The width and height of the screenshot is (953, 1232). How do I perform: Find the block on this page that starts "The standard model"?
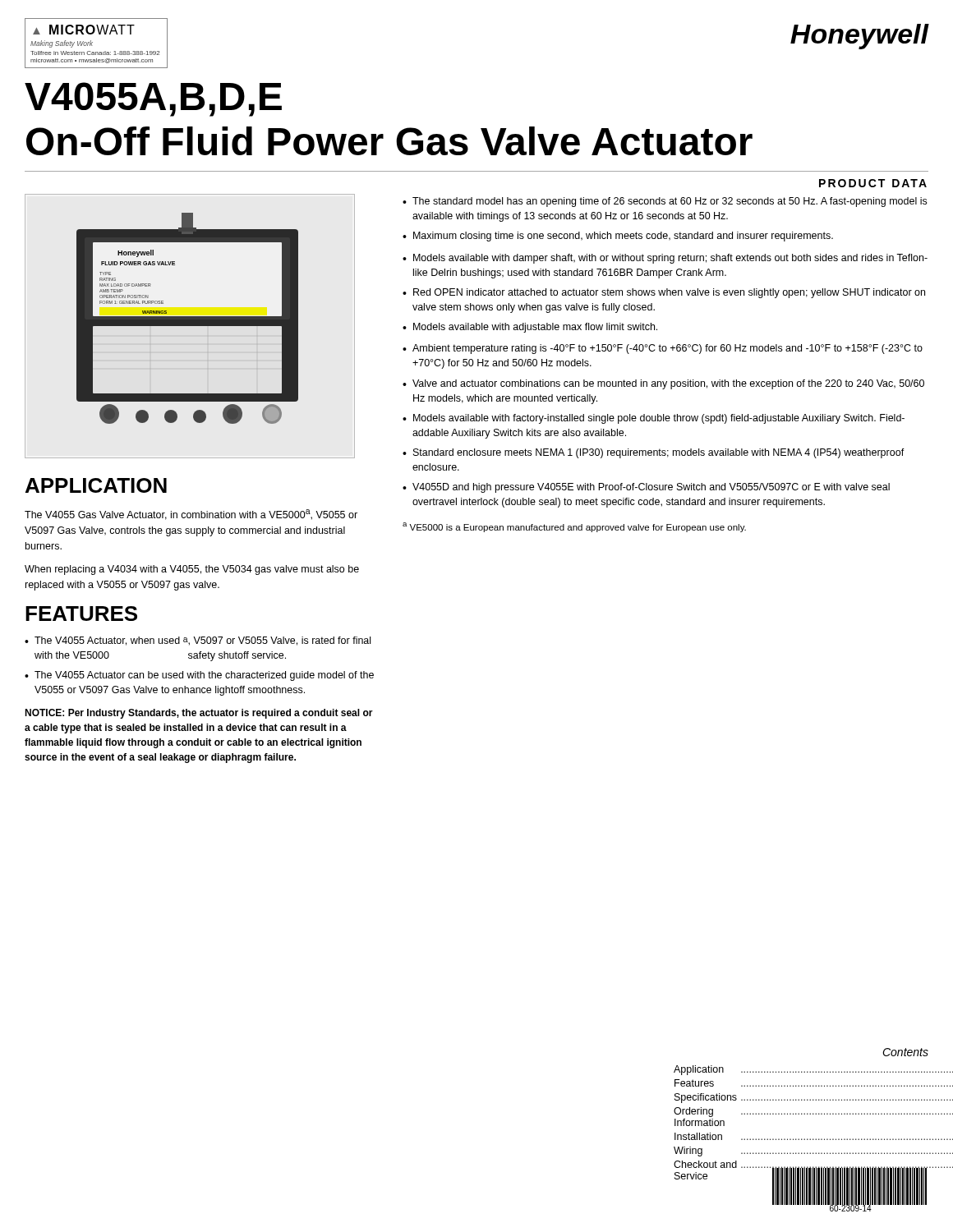point(670,209)
